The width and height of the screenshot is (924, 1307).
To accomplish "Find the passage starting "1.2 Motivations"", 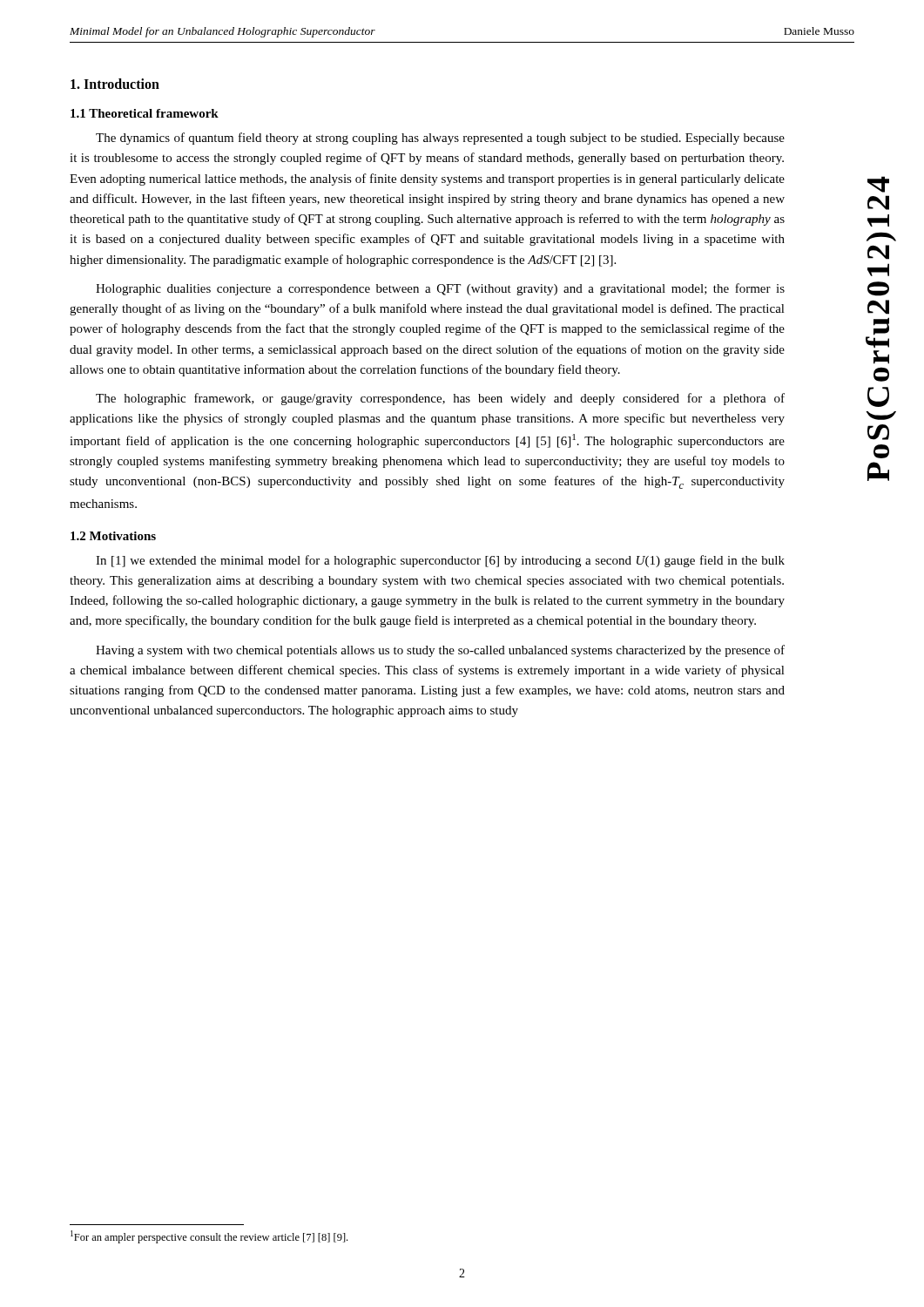I will click(x=113, y=536).
